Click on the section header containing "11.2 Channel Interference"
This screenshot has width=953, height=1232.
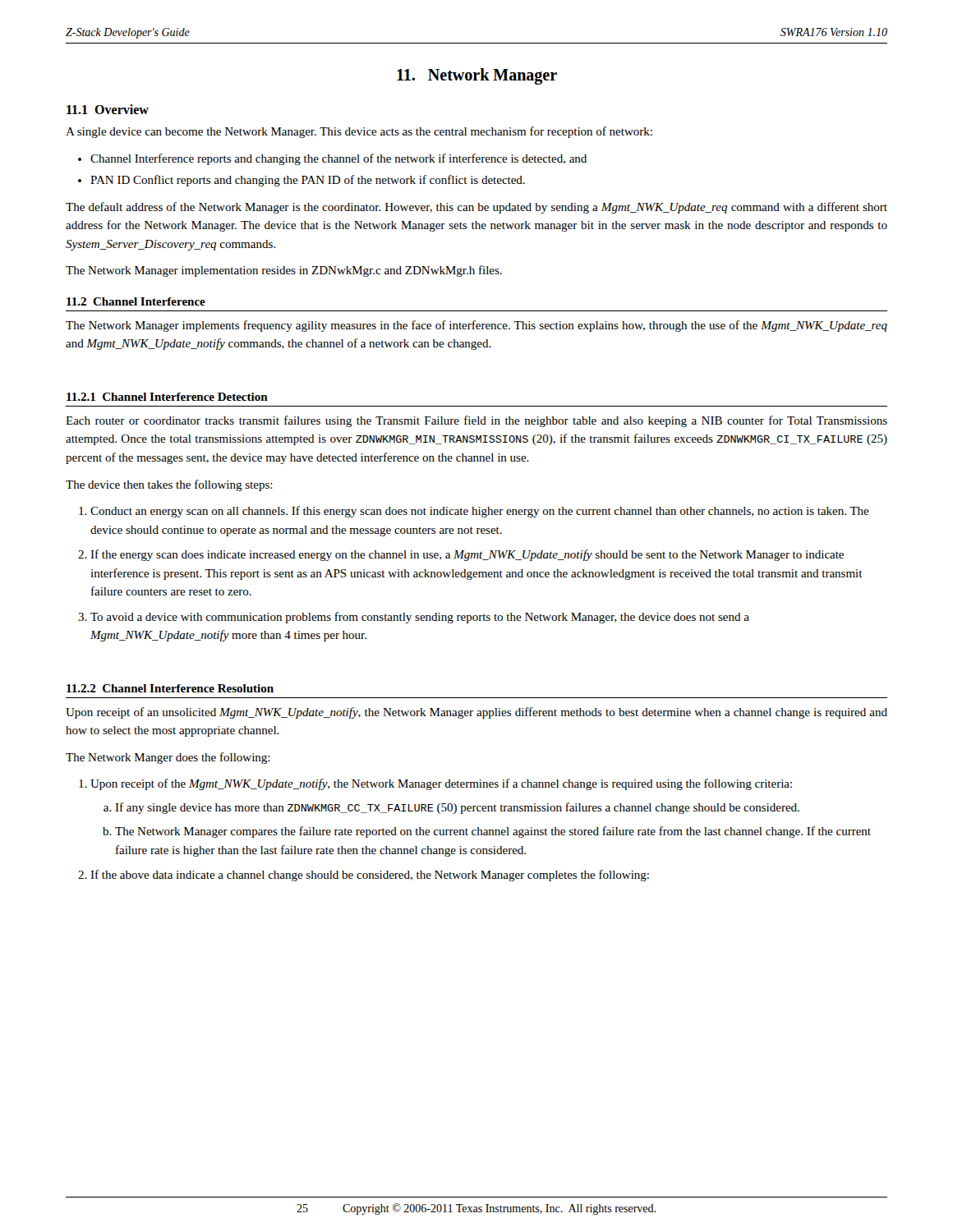pos(135,301)
